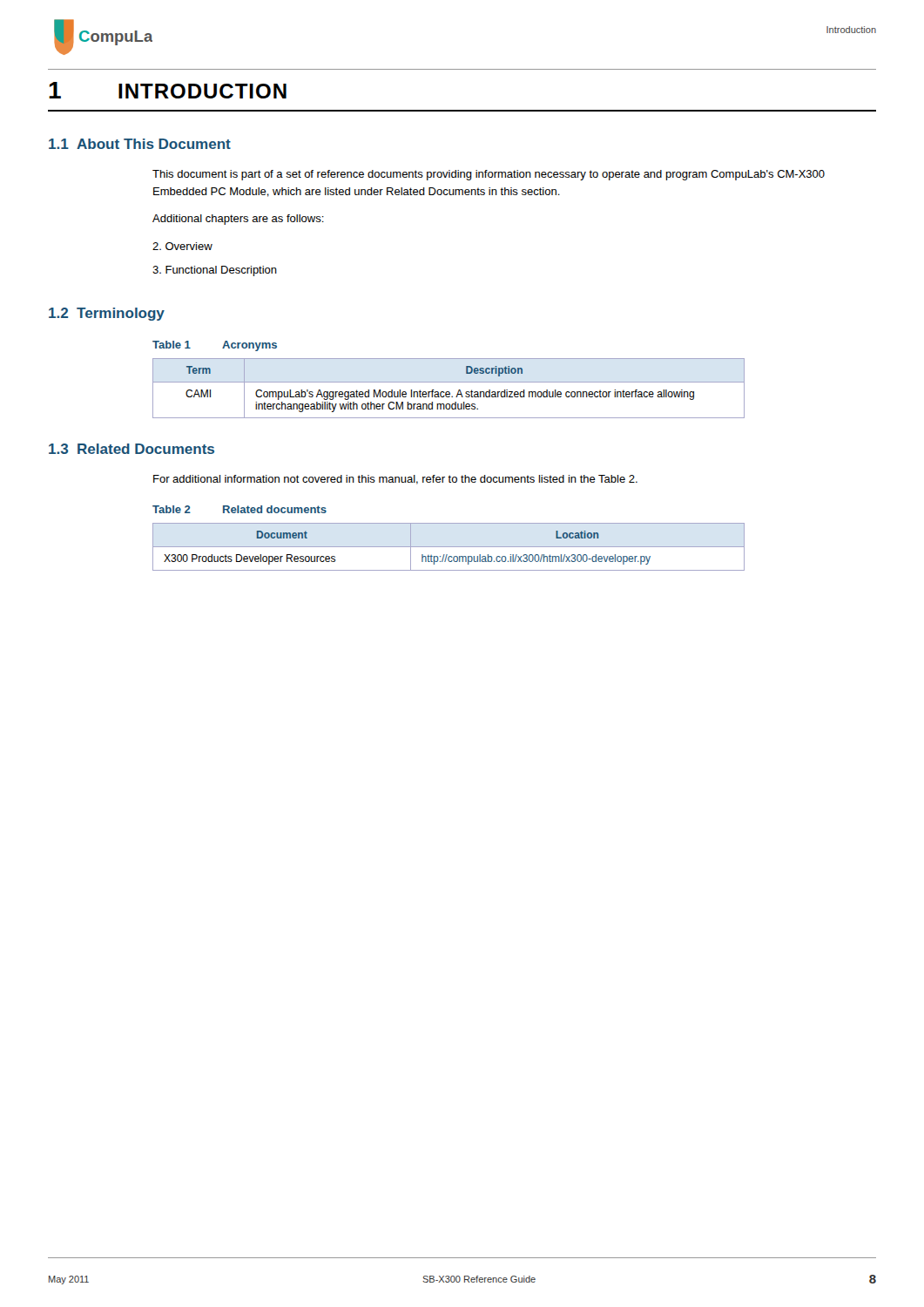Locate the passage starting "Table 1 Acronyms"
Viewport: 924px width, 1307px height.
[x=215, y=344]
